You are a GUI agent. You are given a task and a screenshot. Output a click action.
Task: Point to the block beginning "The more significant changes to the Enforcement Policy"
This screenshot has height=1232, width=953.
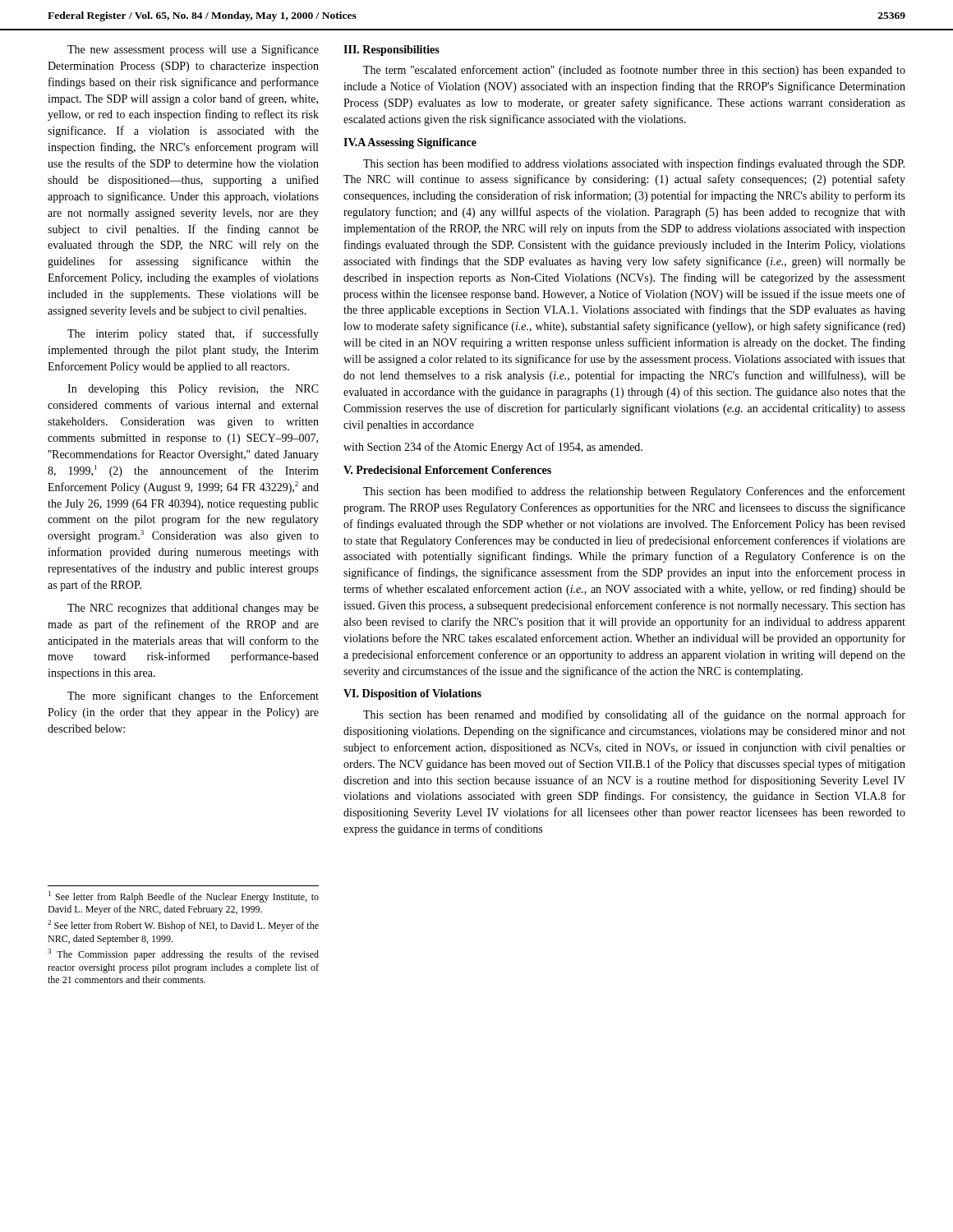[183, 713]
